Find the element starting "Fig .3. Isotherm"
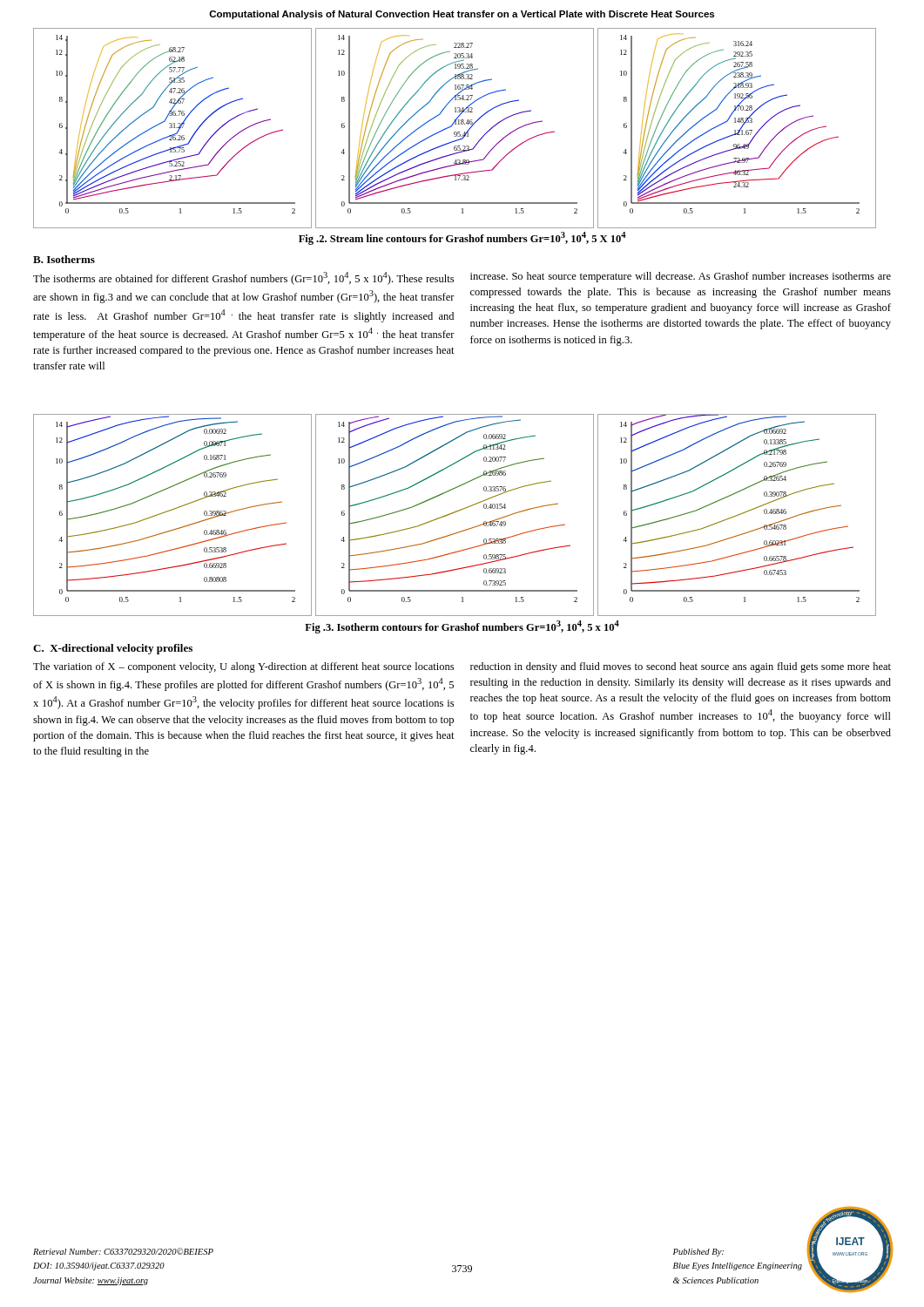The image size is (924, 1307). click(462, 626)
